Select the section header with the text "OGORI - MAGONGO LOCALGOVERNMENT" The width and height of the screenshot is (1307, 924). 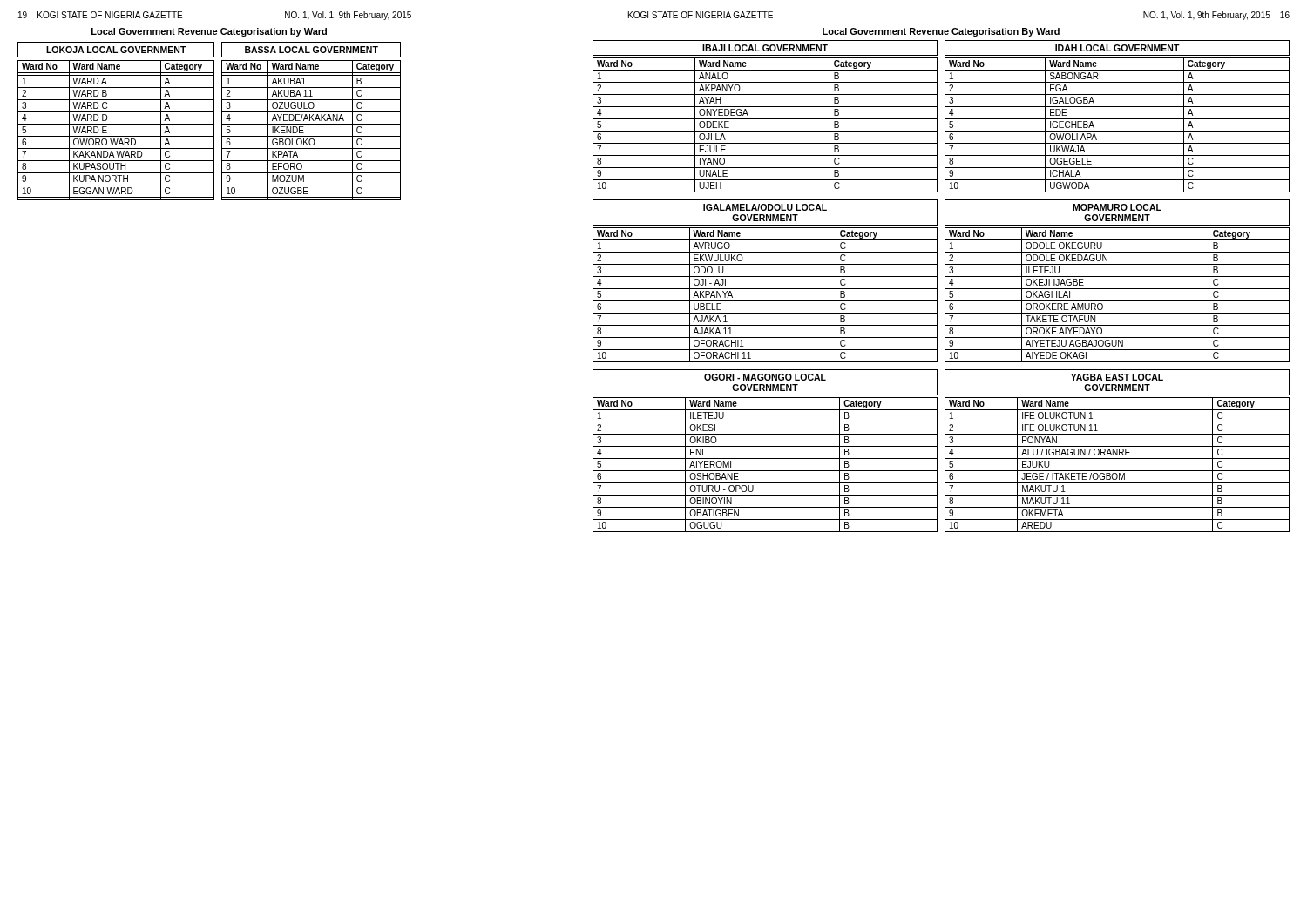pos(765,382)
